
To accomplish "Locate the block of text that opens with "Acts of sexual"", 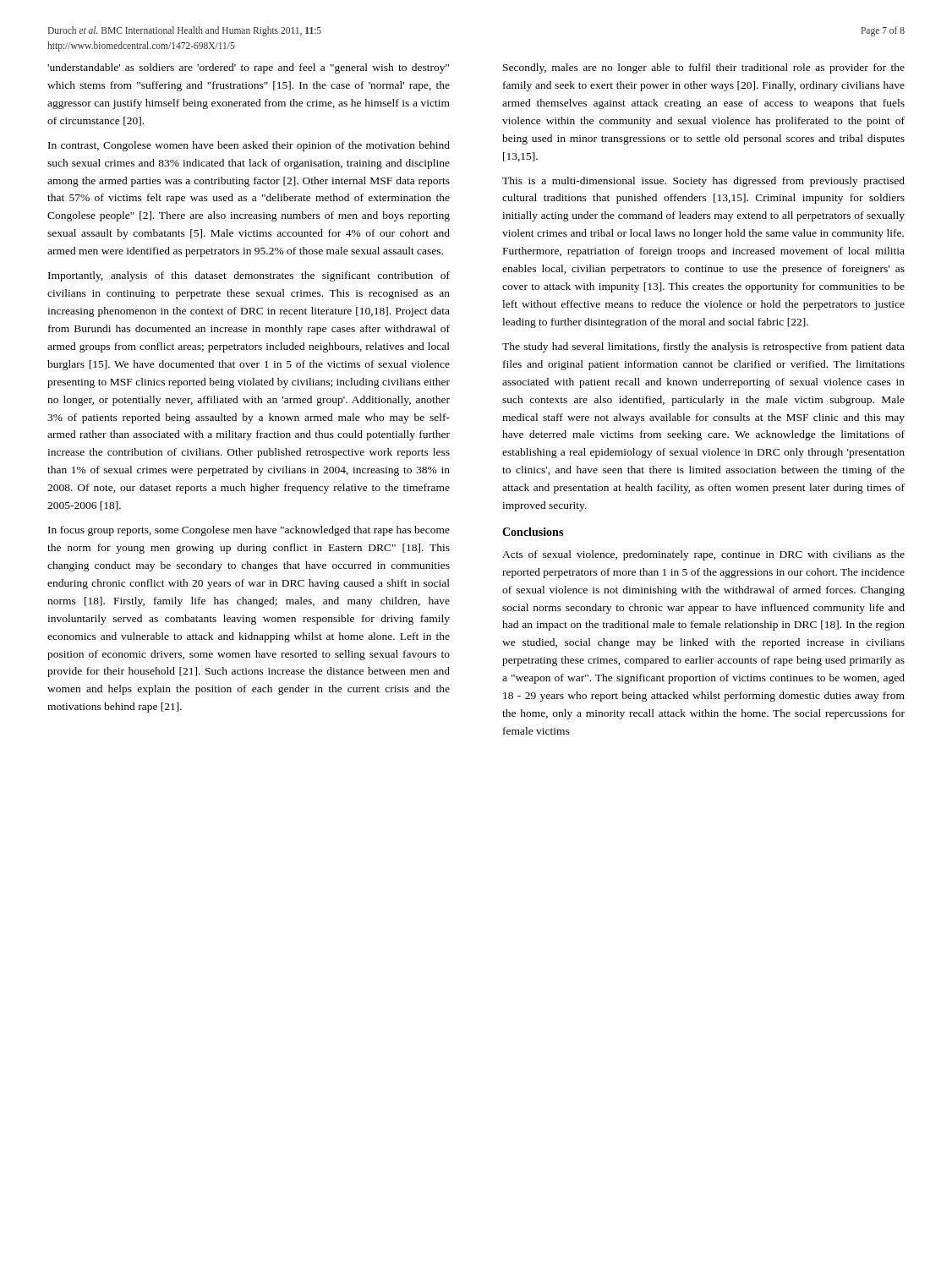I will [703, 643].
